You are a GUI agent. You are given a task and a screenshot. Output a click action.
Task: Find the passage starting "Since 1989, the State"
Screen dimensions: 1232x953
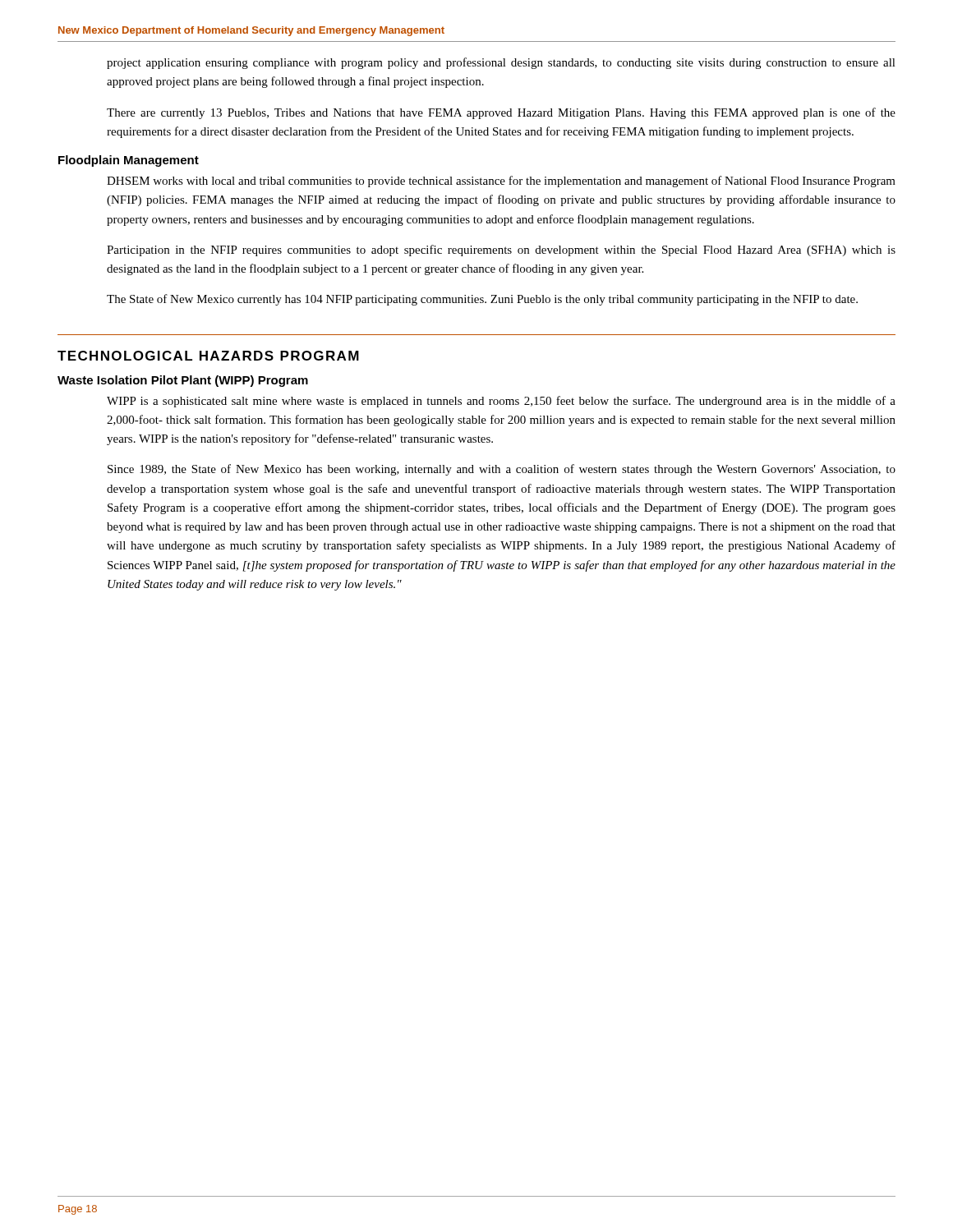[501, 526]
